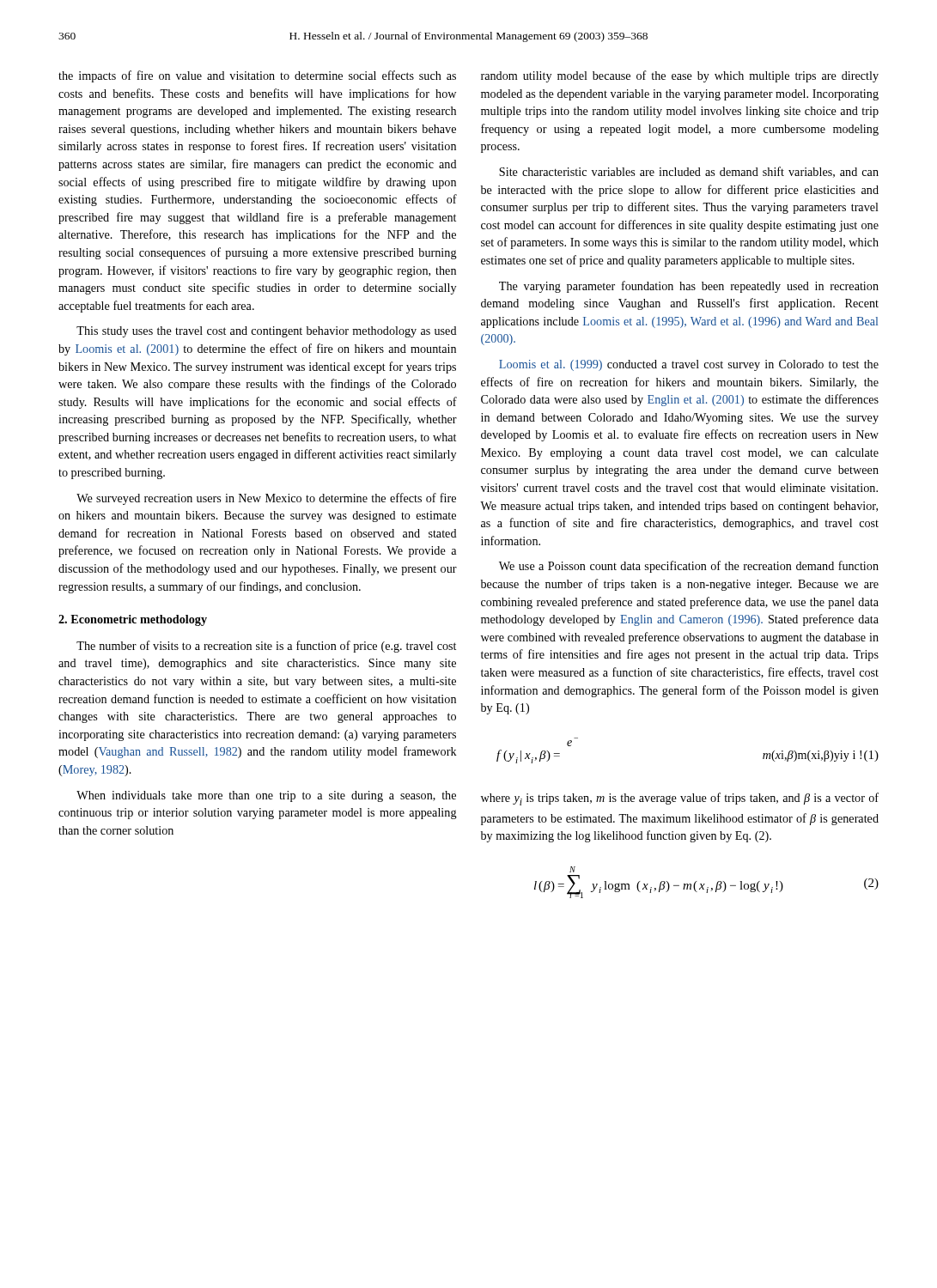This screenshot has height=1288, width=937.
Task: Click on the text block that says "Site characteristic variables are included"
Action: point(680,216)
